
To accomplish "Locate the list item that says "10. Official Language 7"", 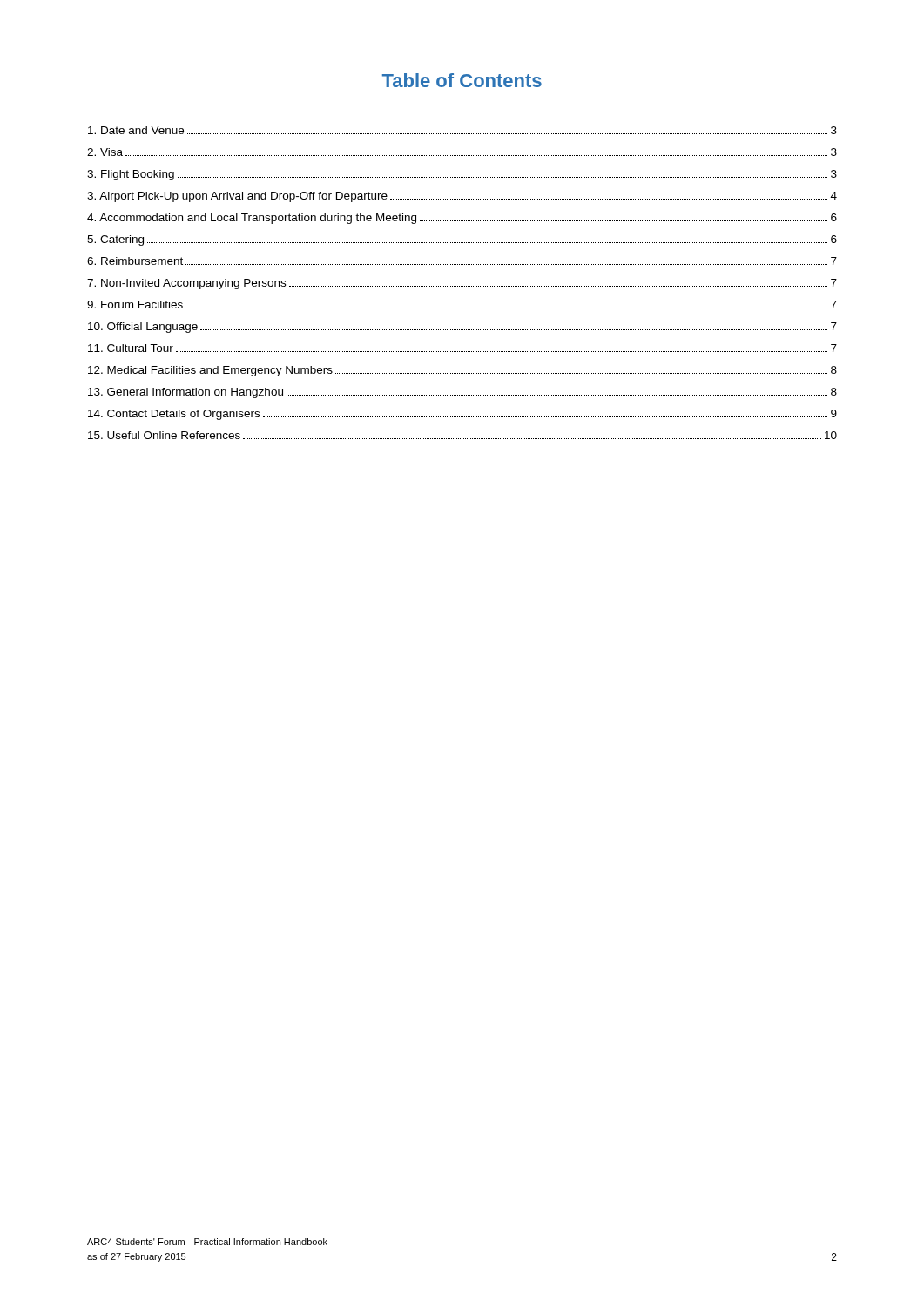I will pyautogui.click(x=462, y=326).
